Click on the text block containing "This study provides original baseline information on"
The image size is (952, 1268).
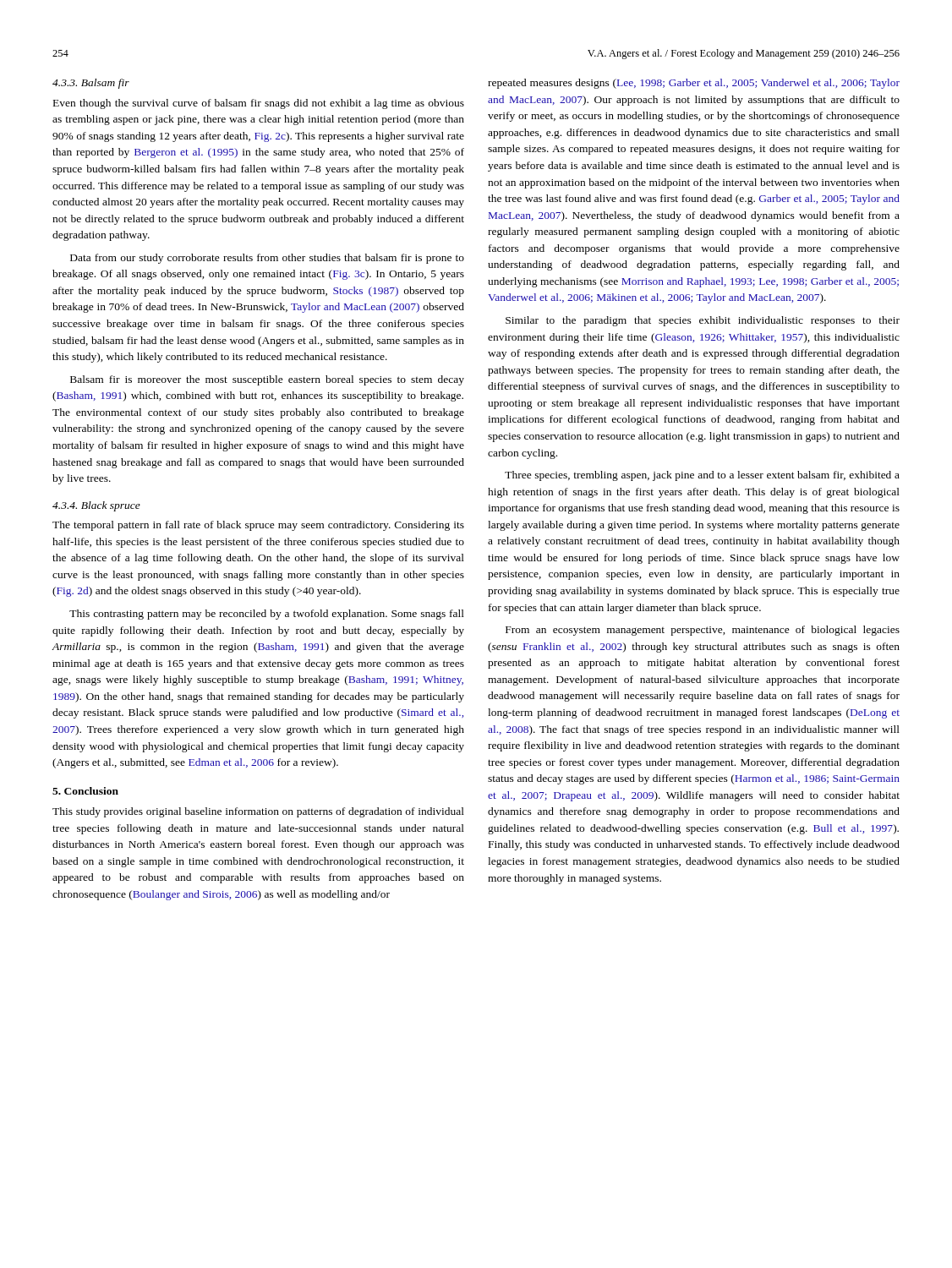click(x=258, y=853)
